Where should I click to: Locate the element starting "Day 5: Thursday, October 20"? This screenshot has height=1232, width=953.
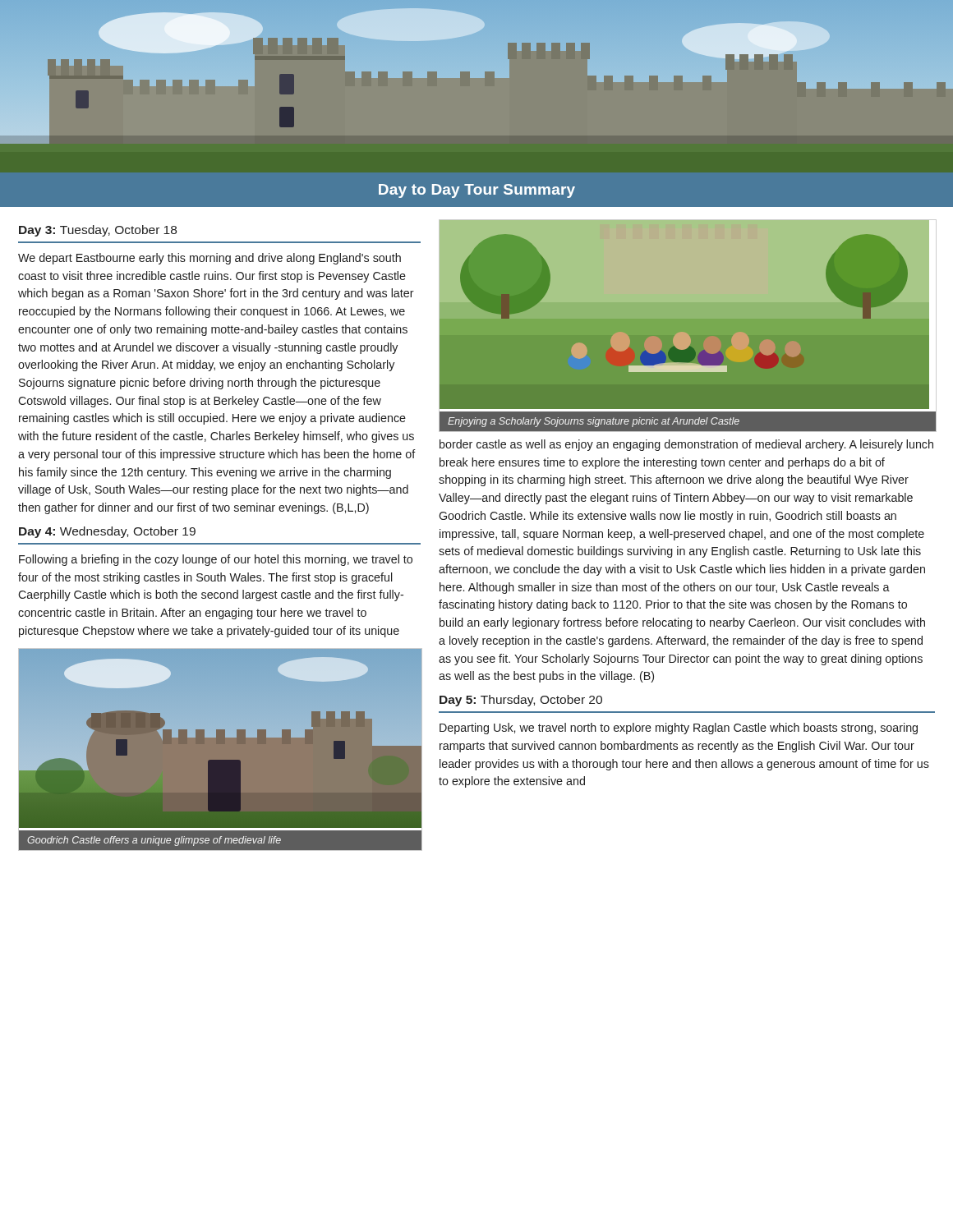tap(521, 699)
